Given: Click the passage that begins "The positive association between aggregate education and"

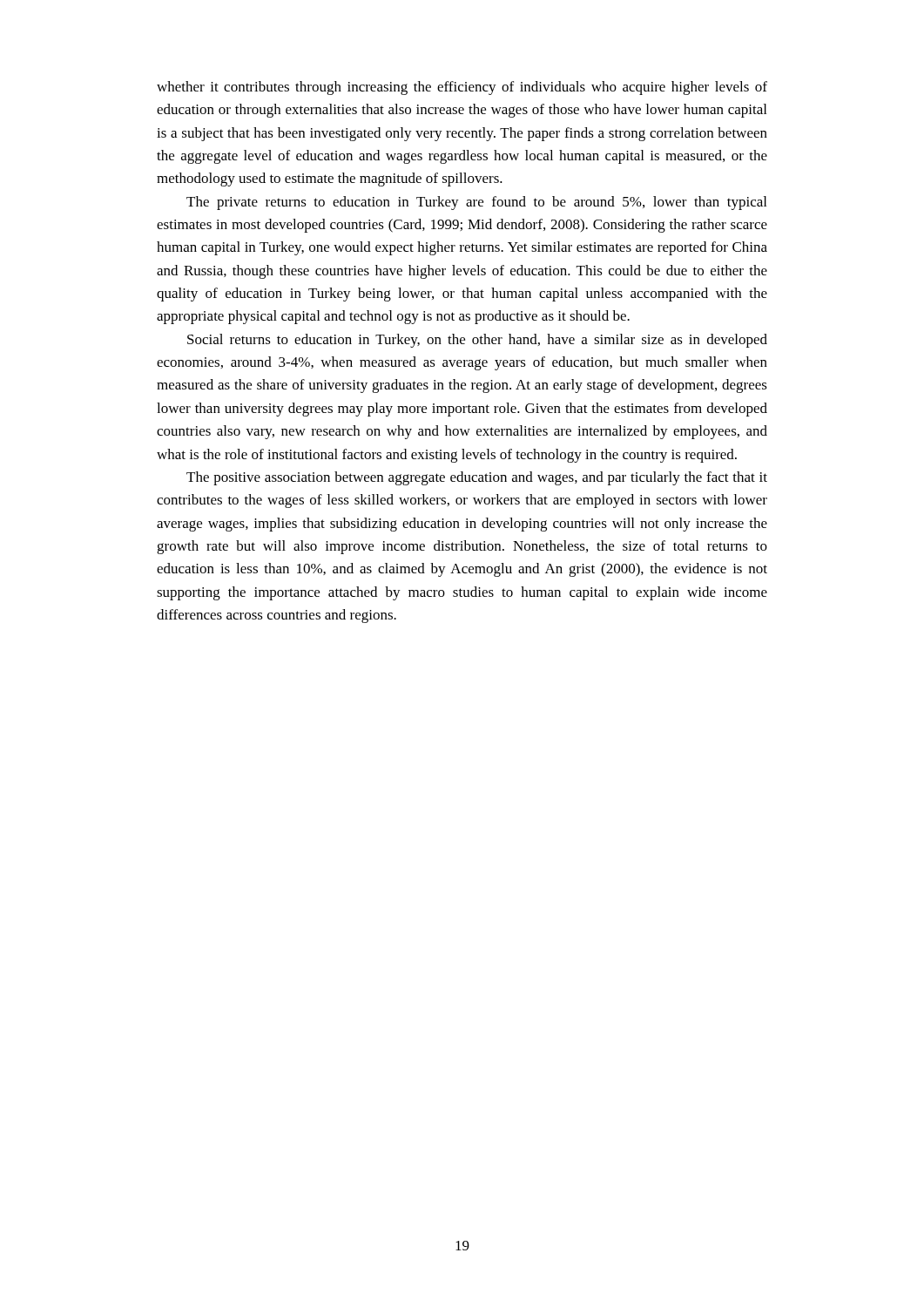Looking at the screenshot, I should tap(462, 546).
